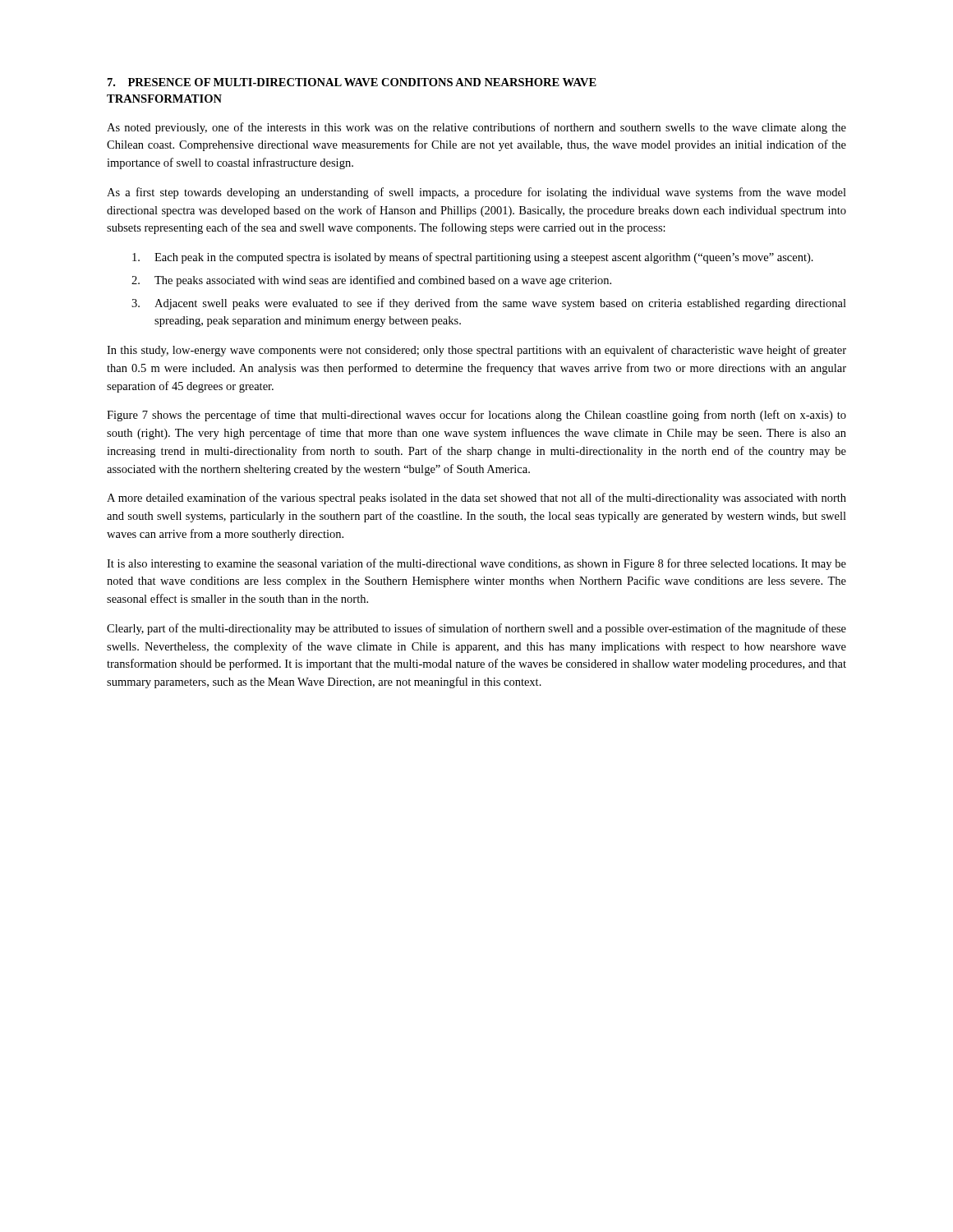Click on the list item that says "3. Adjacent swell peaks were evaluated"

489,312
